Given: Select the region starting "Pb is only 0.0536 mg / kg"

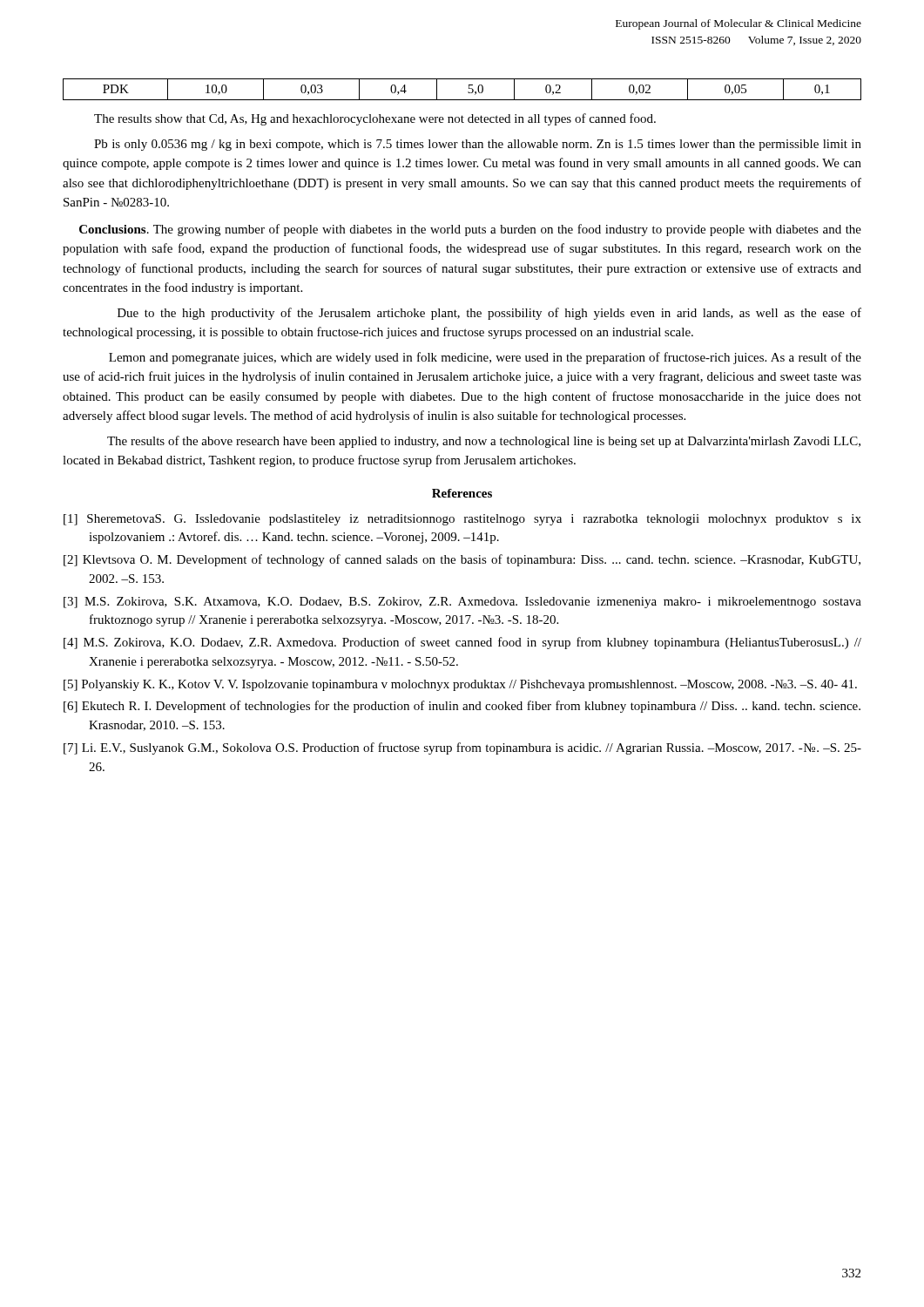Looking at the screenshot, I should coord(462,173).
